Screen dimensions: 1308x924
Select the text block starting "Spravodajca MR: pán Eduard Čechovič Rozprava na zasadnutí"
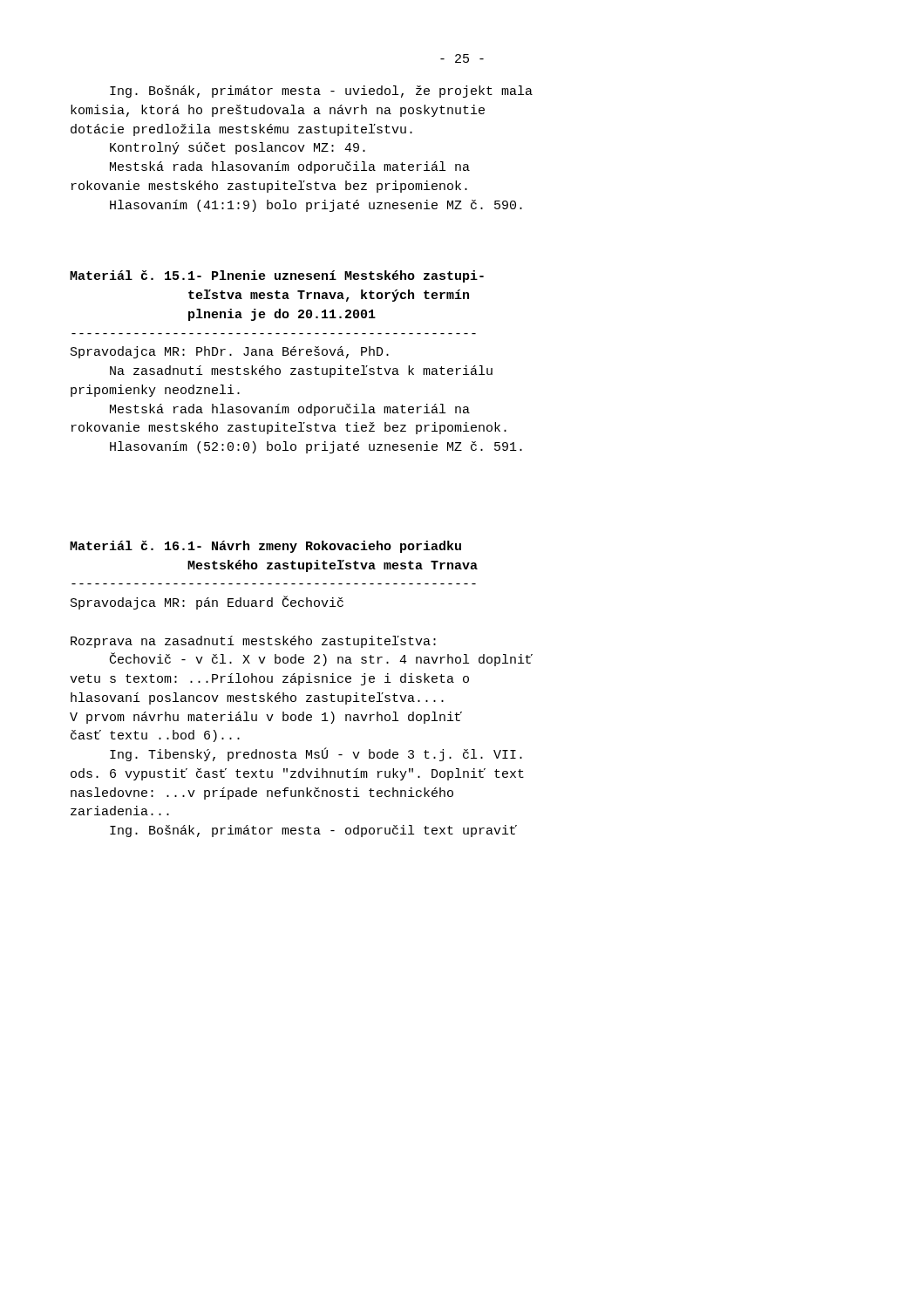coord(301,708)
